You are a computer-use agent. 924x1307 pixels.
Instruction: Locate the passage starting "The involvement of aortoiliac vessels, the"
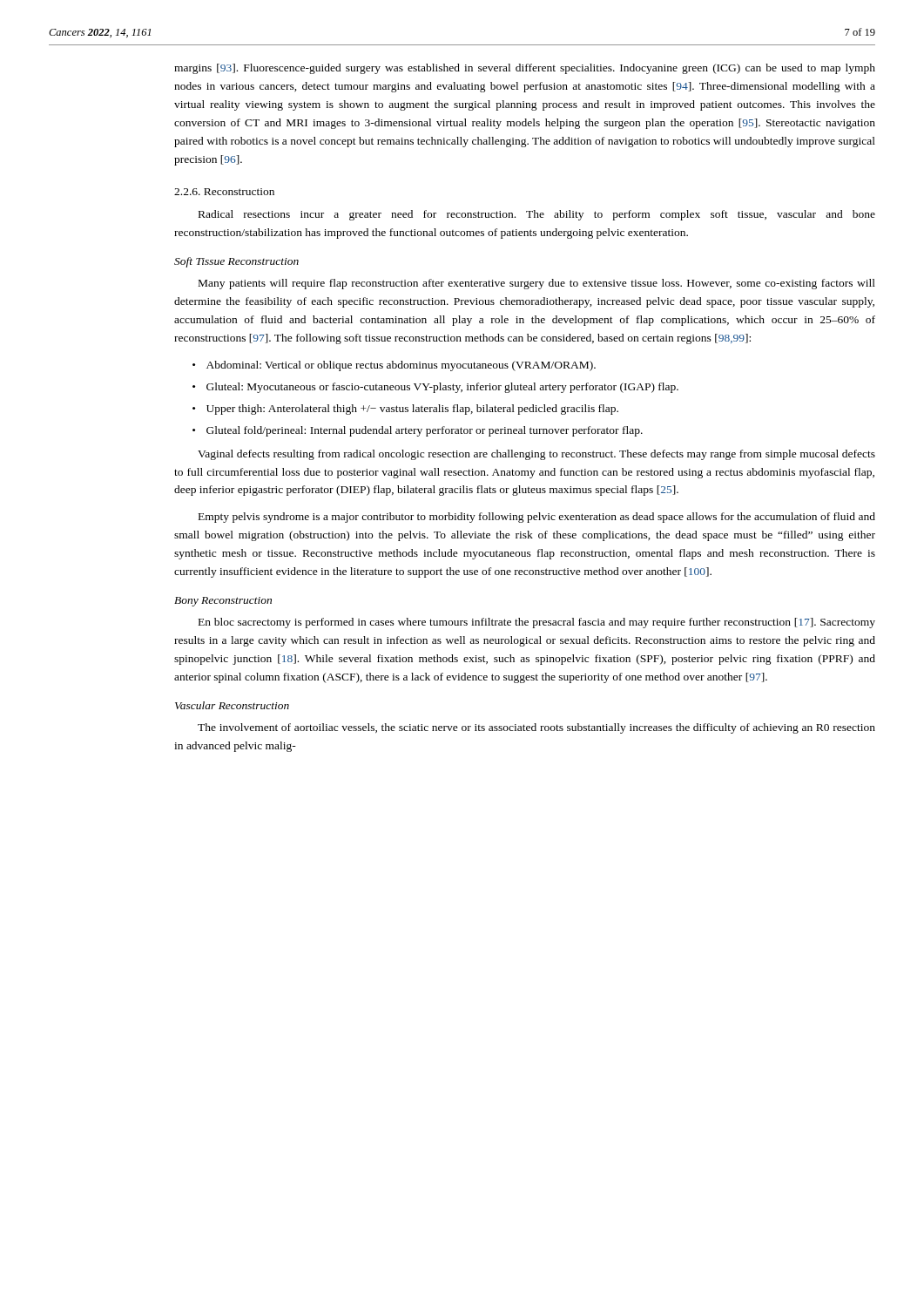pos(525,736)
